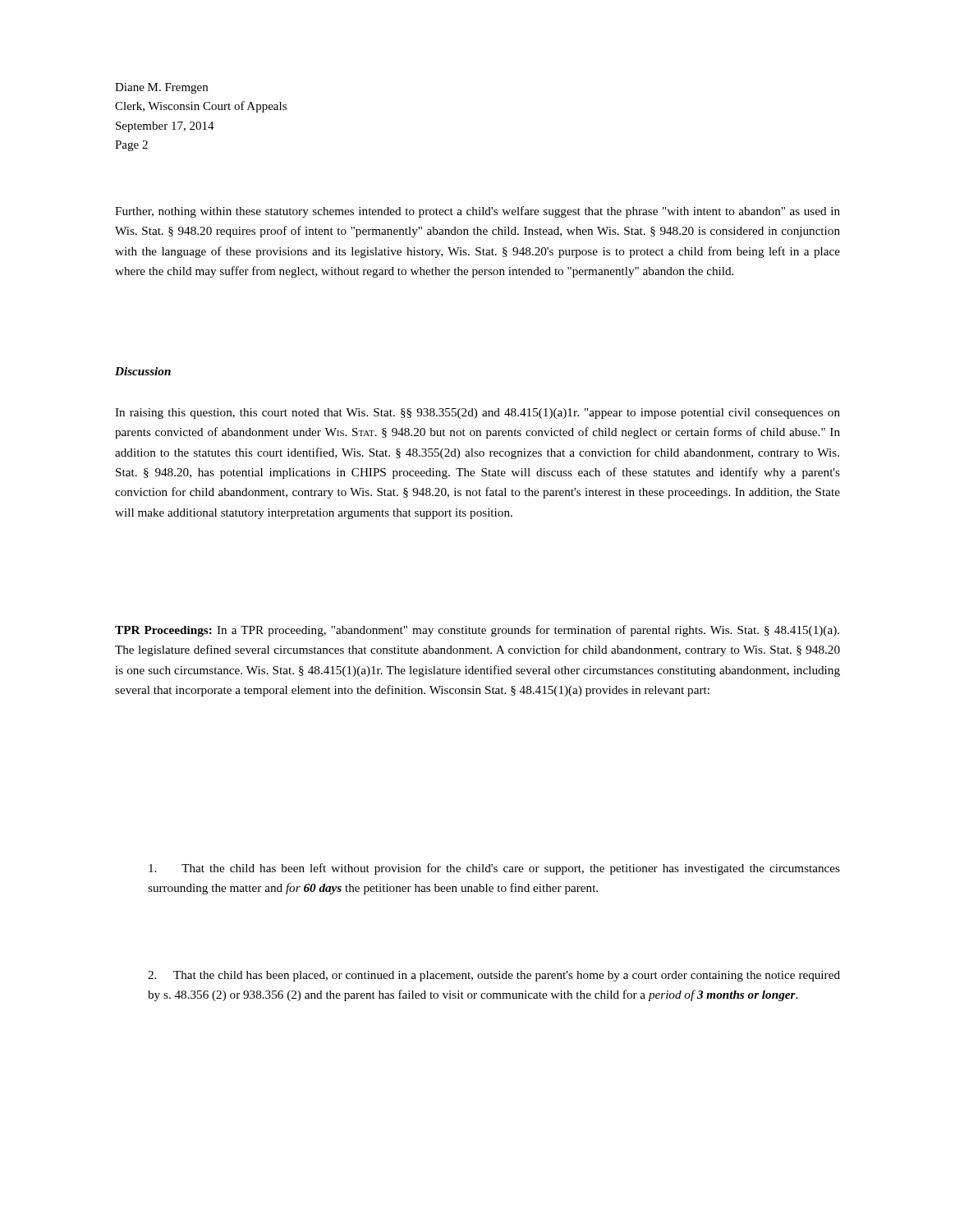Find the element starting "That the child has"
The image size is (955, 1232).
tap(494, 878)
